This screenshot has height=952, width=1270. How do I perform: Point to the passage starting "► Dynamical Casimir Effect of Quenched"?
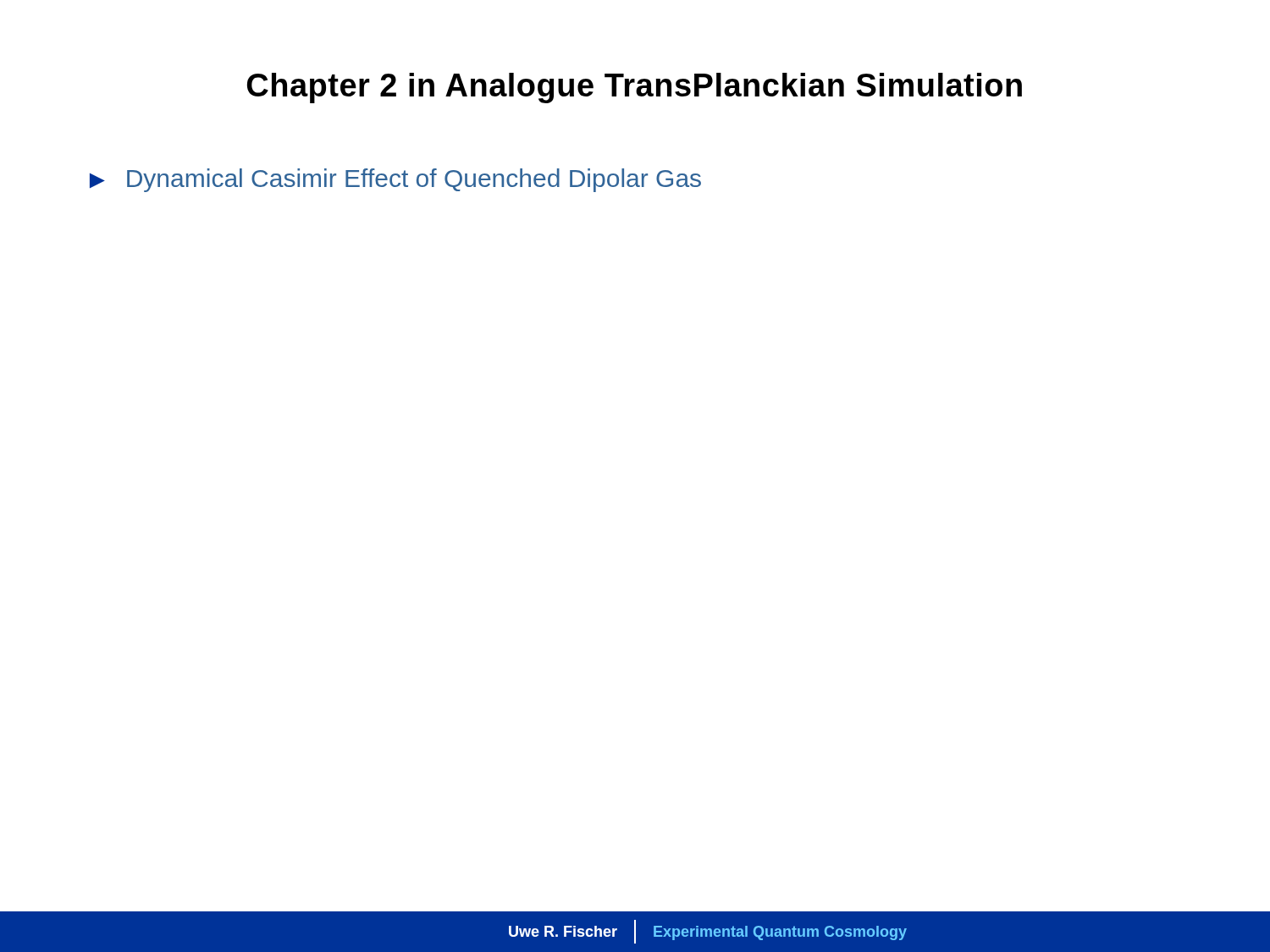(393, 179)
